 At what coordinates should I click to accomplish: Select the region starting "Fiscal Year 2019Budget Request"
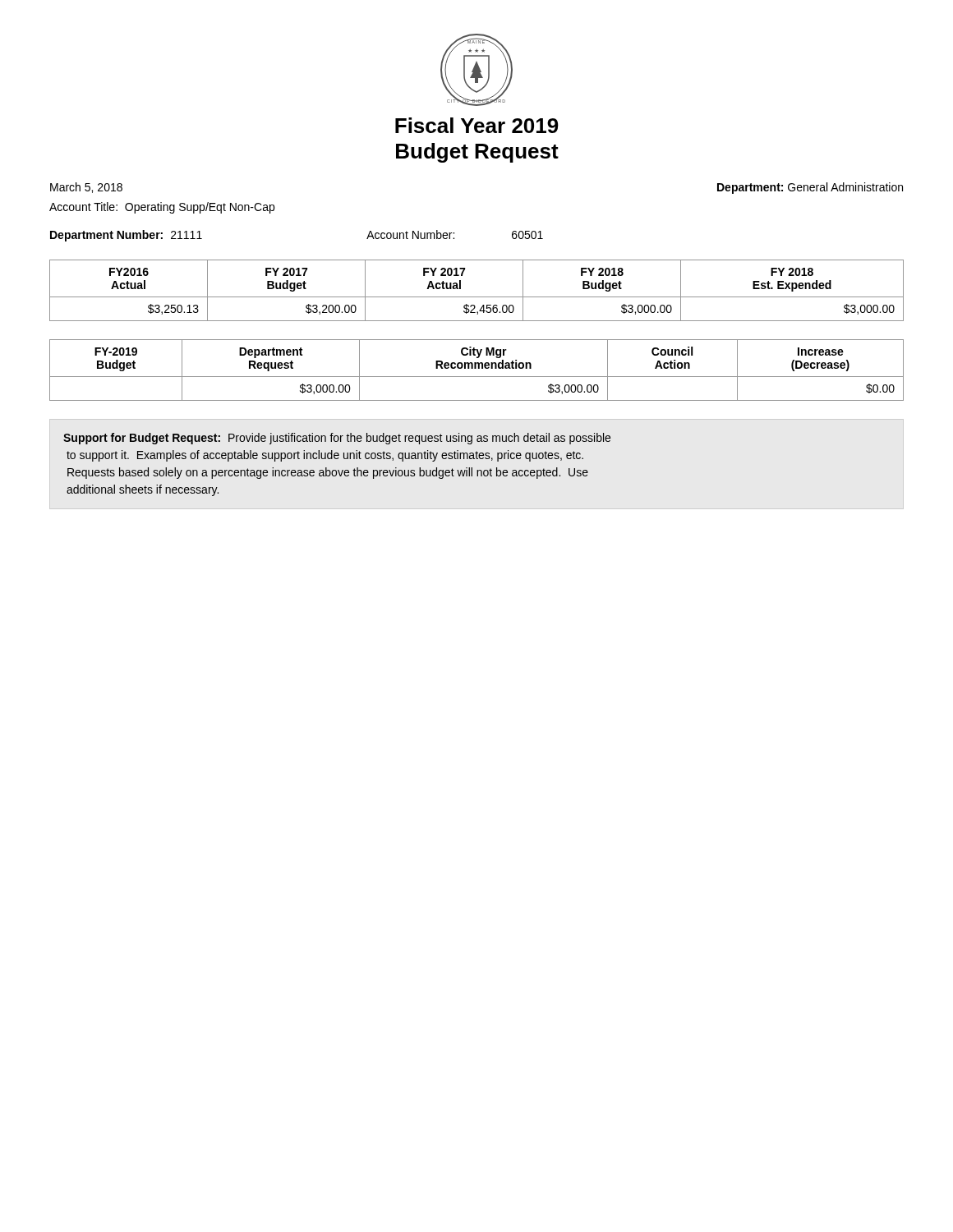[x=476, y=139]
